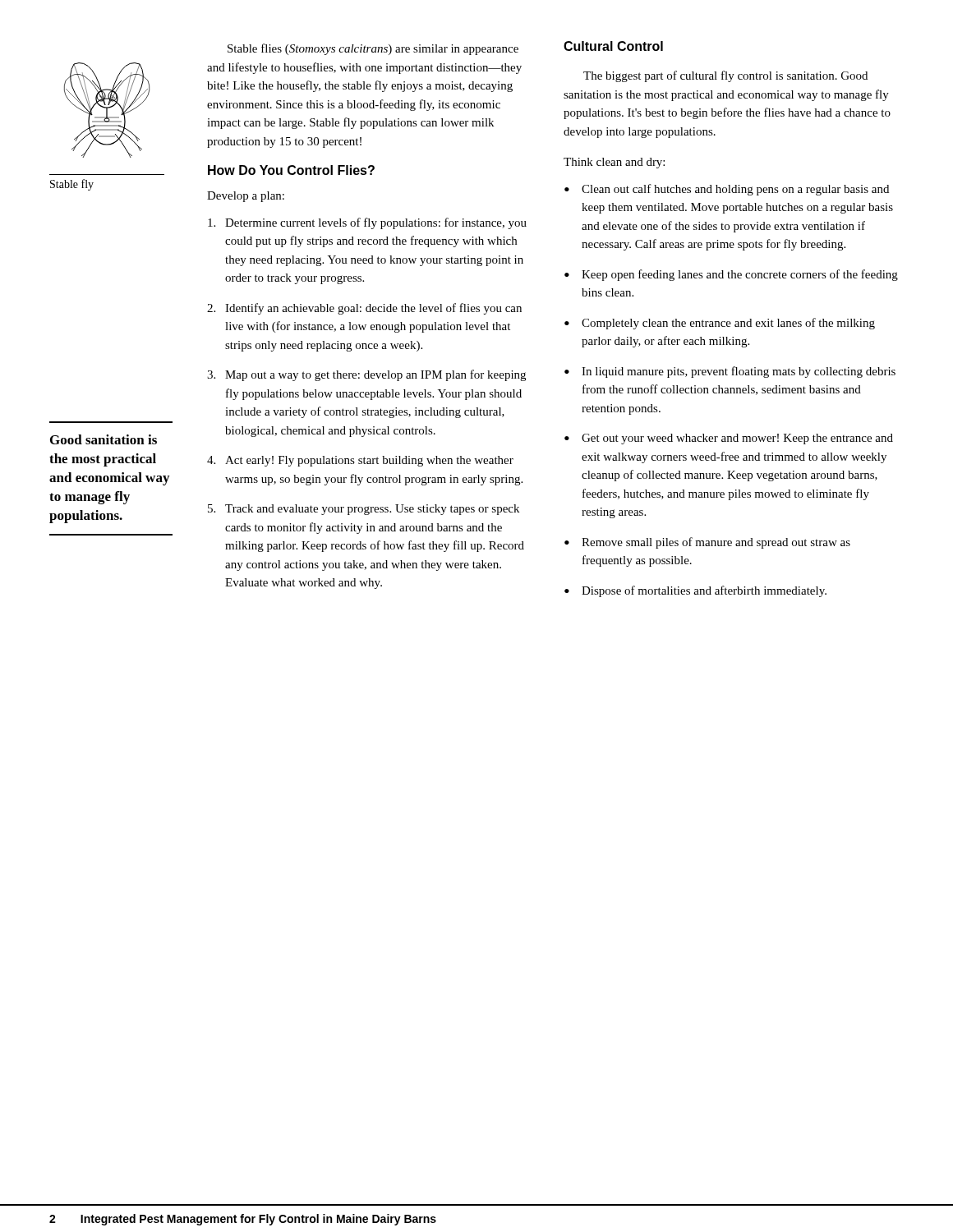Click on the element starting "• Dispose of"
953x1232 pixels.
coord(695,591)
